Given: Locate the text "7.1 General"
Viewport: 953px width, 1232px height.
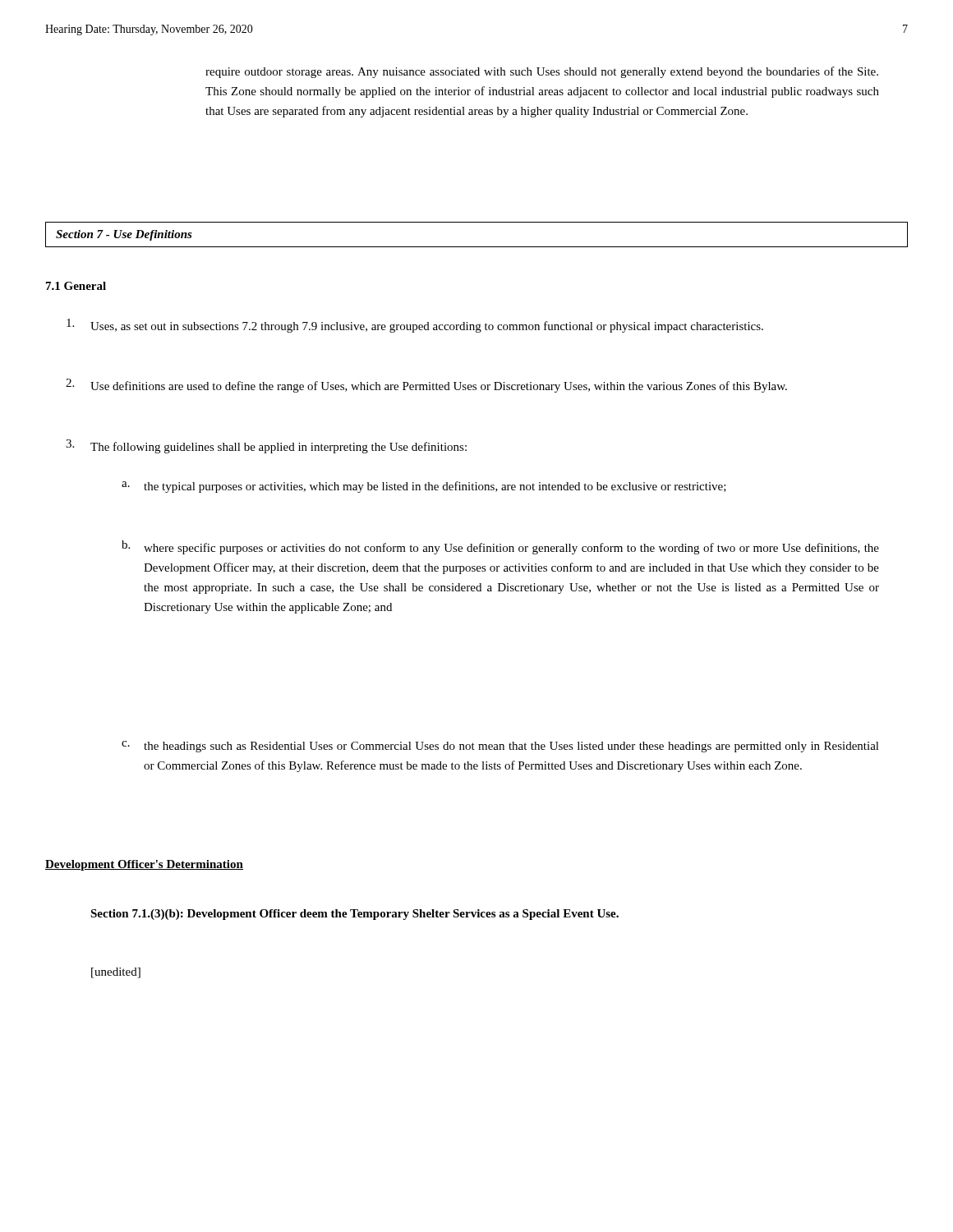Looking at the screenshot, I should click(x=76, y=286).
